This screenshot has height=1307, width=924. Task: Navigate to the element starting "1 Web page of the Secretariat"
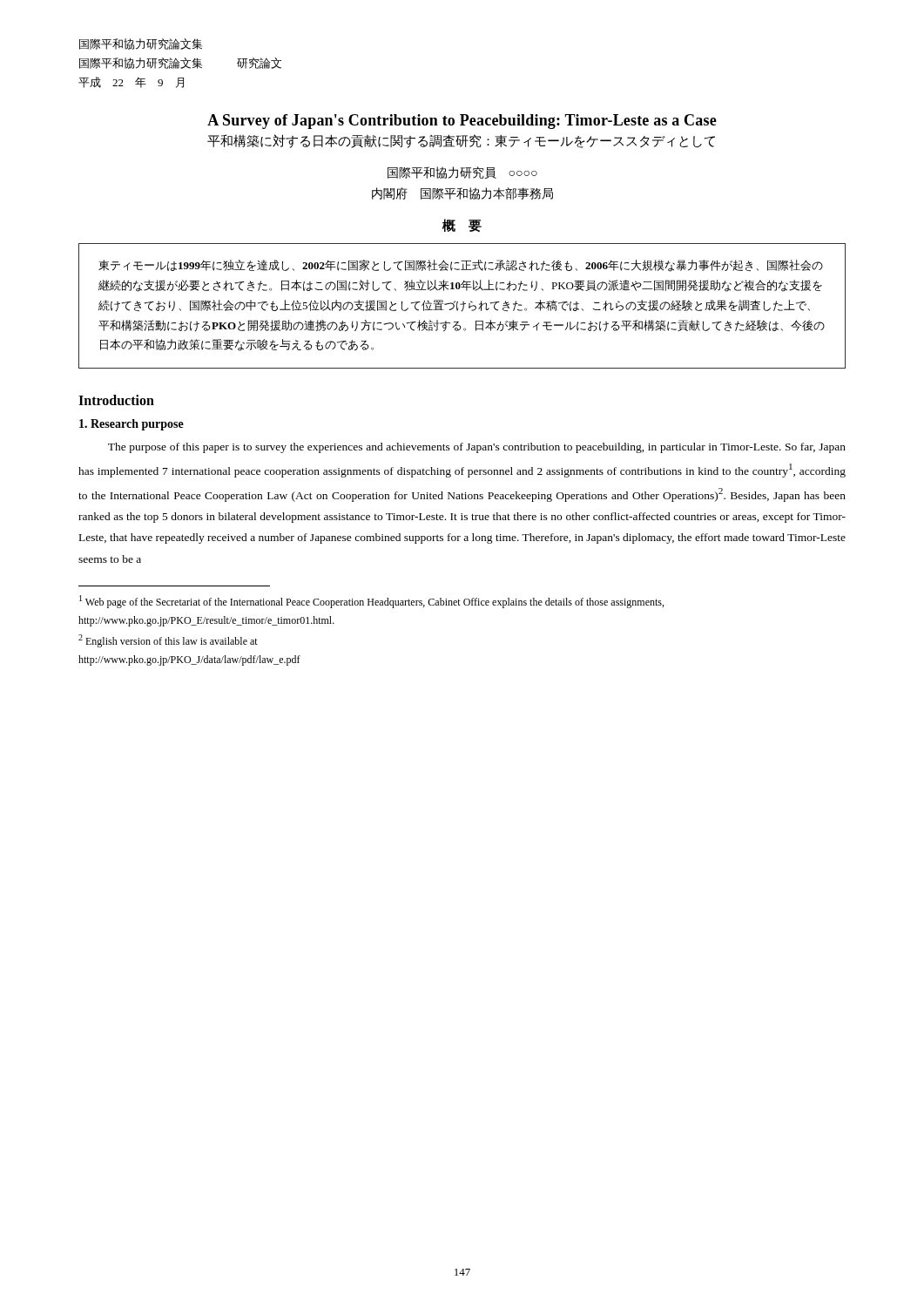[x=371, y=602]
